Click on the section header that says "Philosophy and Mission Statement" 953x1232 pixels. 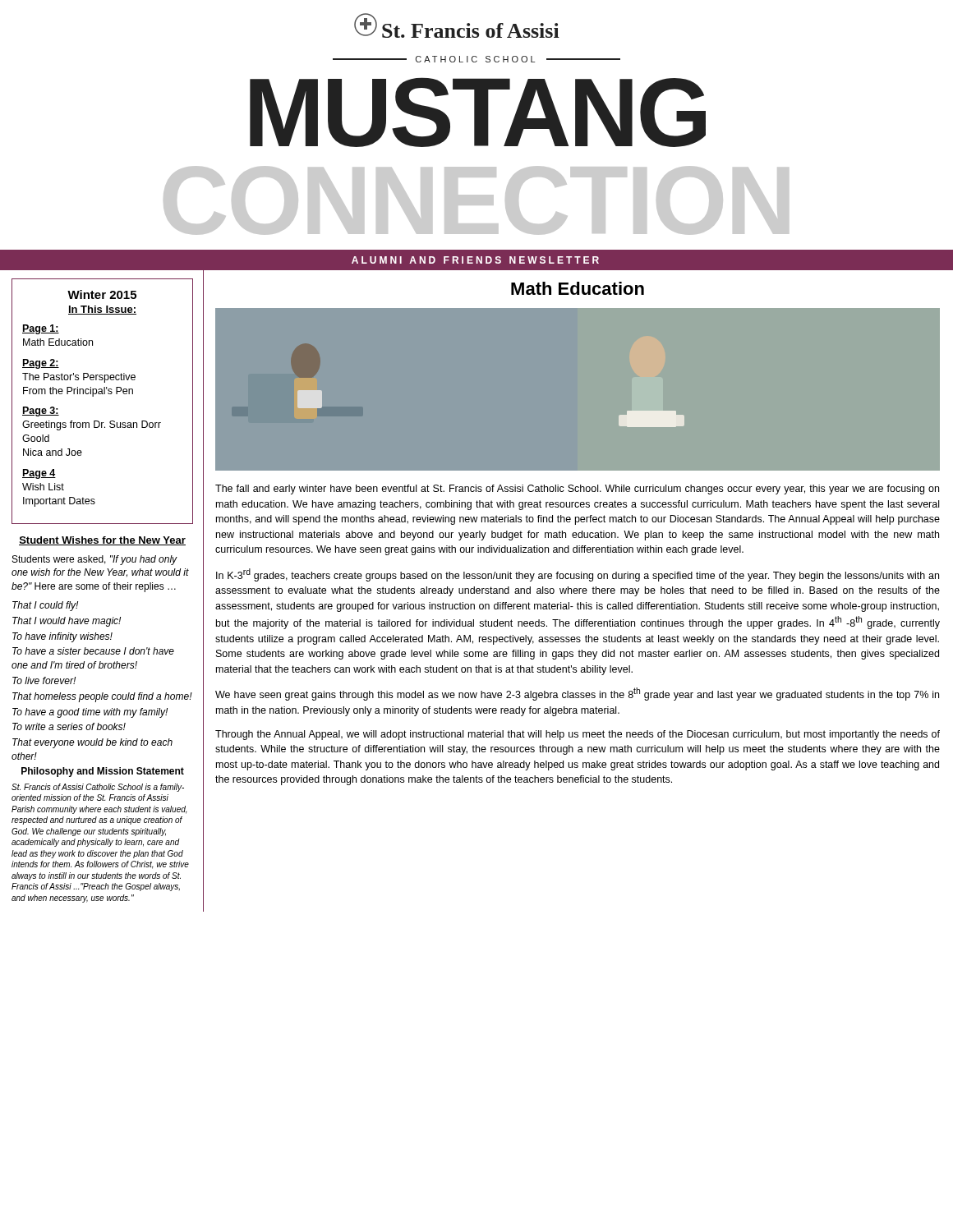(x=102, y=771)
